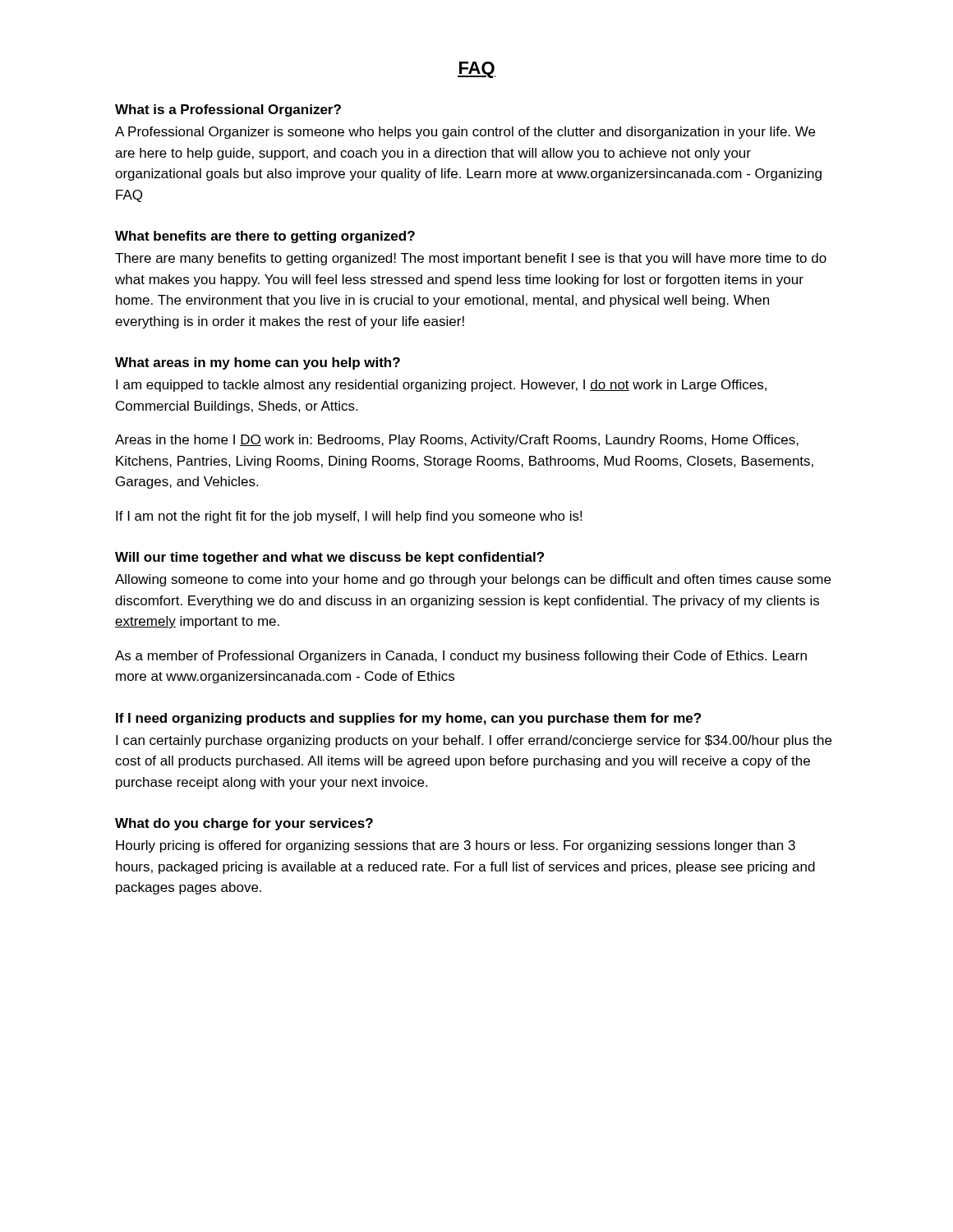Point to the text block starting "If I need organizing products and supplies for"

[408, 718]
